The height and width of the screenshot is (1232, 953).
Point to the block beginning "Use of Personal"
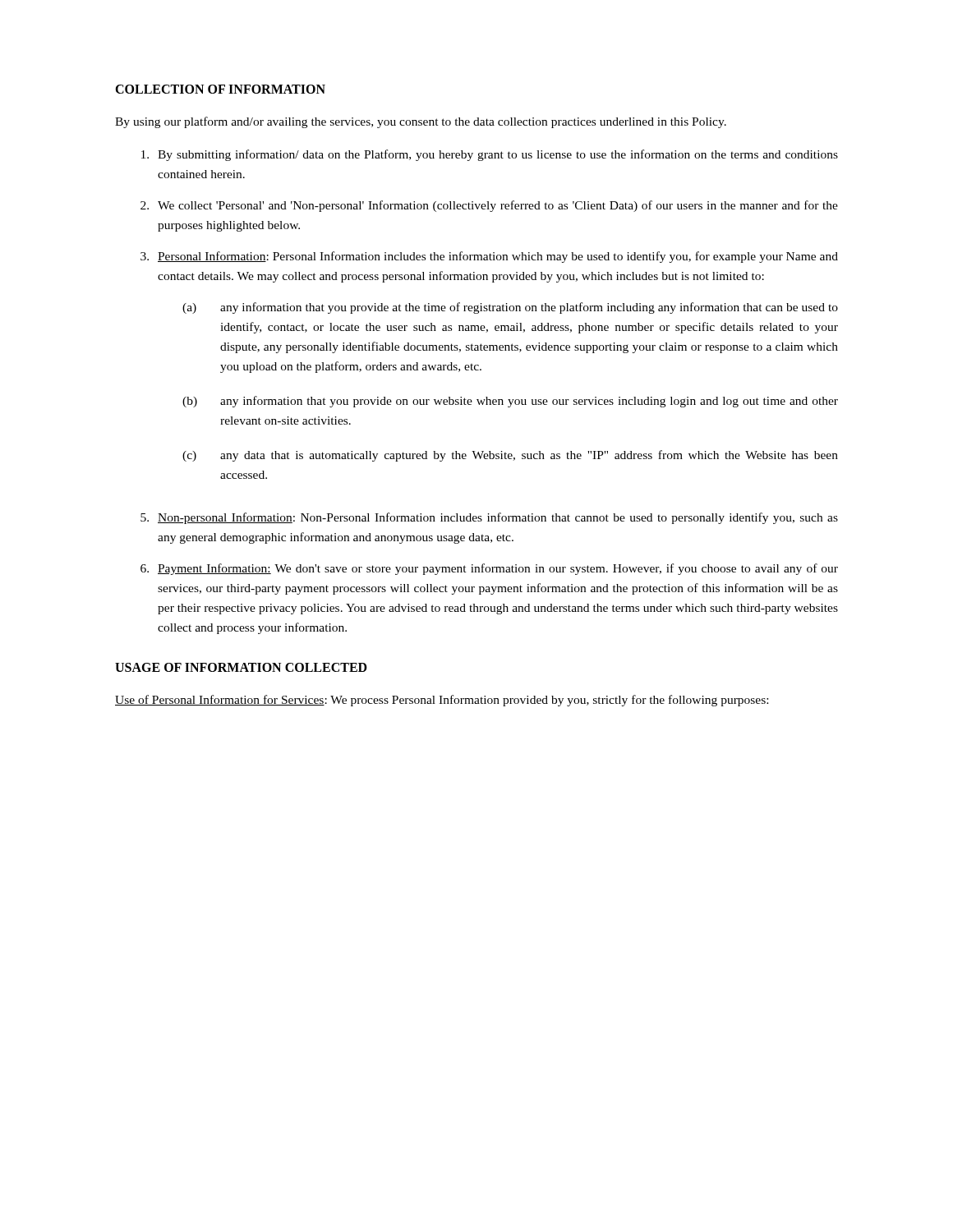point(442,700)
